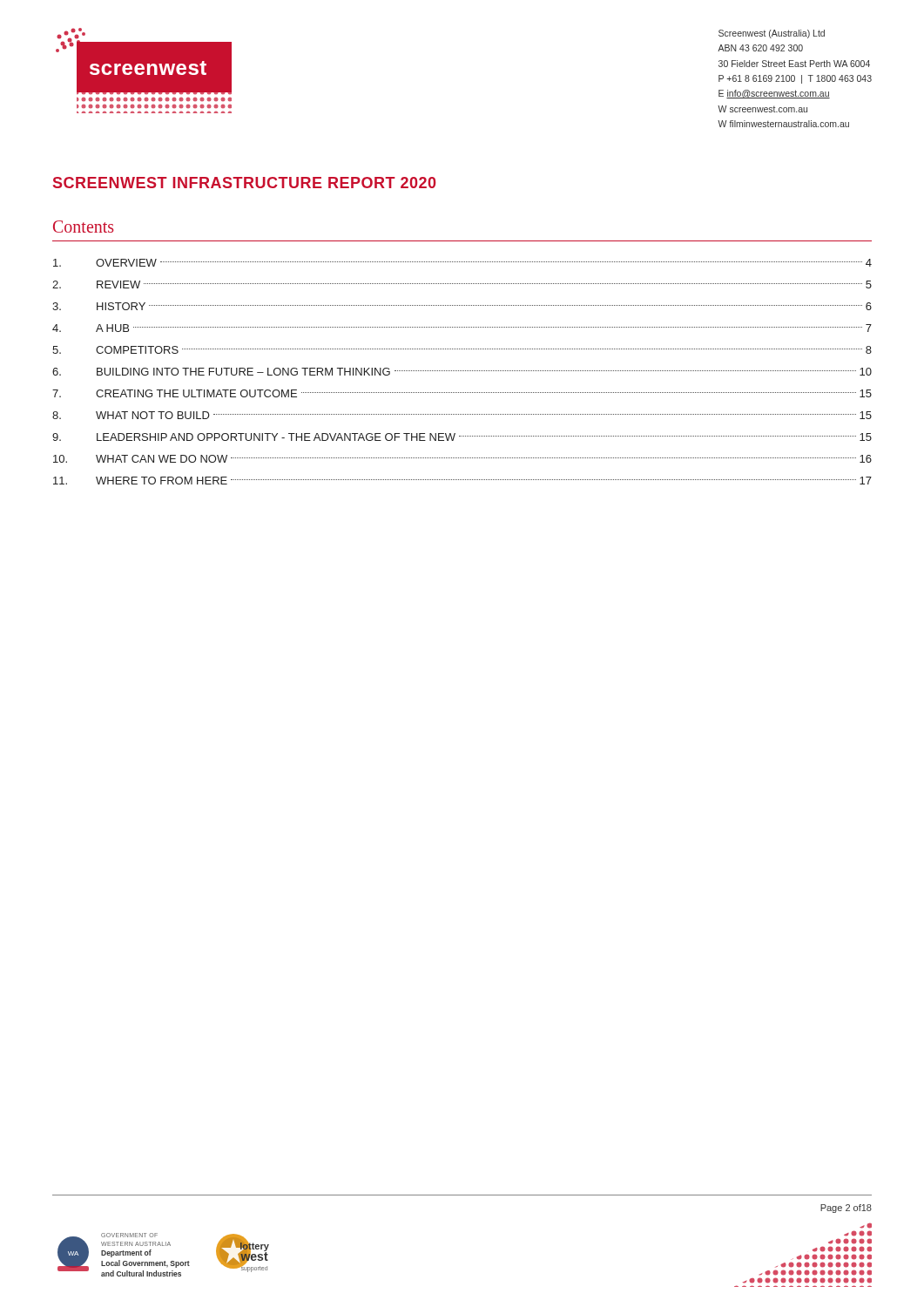This screenshot has height=1307, width=924.
Task: Find the list item with the text "9. LEADERSHIP AND"
Action: 462,437
